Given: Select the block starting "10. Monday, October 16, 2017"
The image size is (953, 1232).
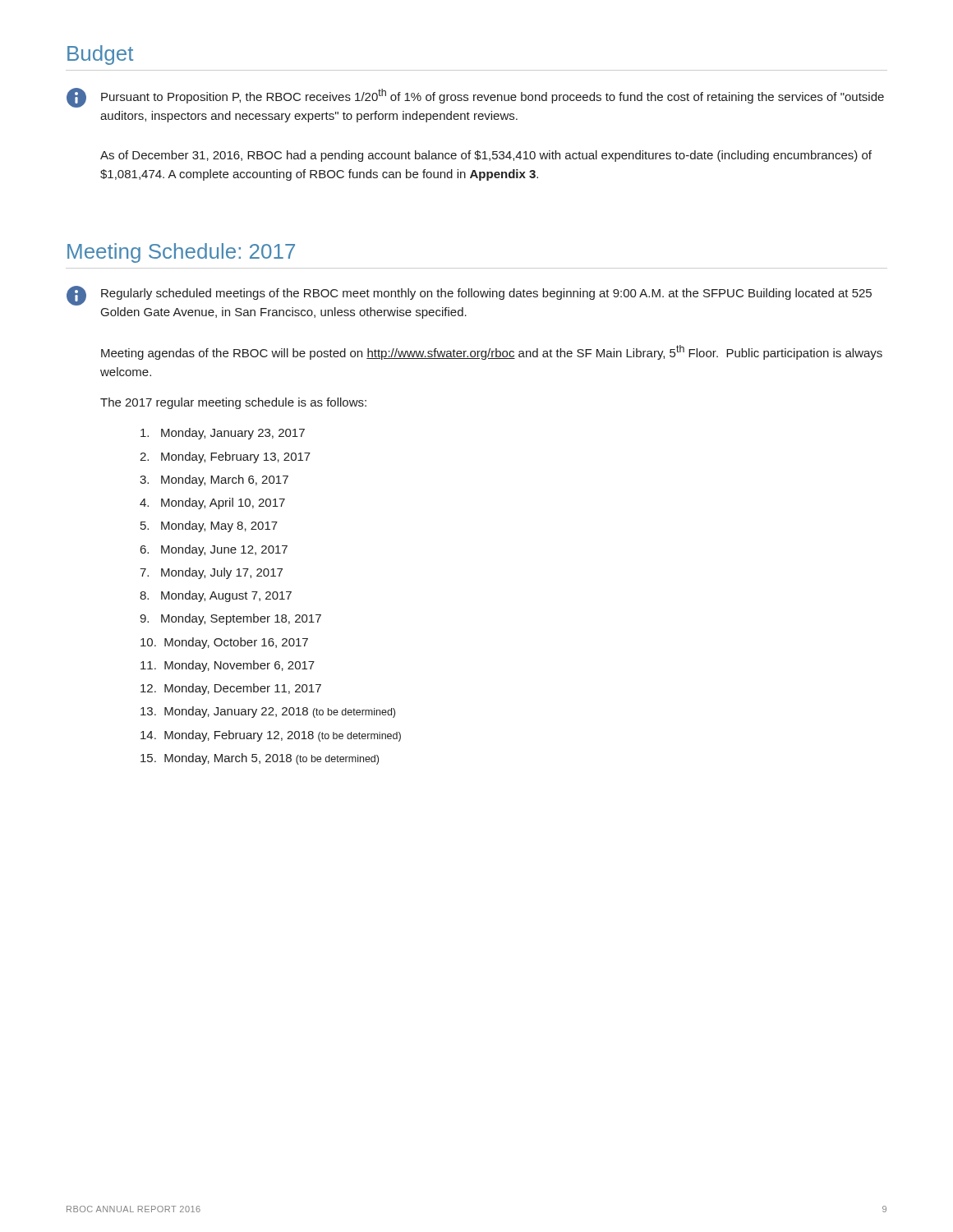Looking at the screenshot, I should pos(224,641).
